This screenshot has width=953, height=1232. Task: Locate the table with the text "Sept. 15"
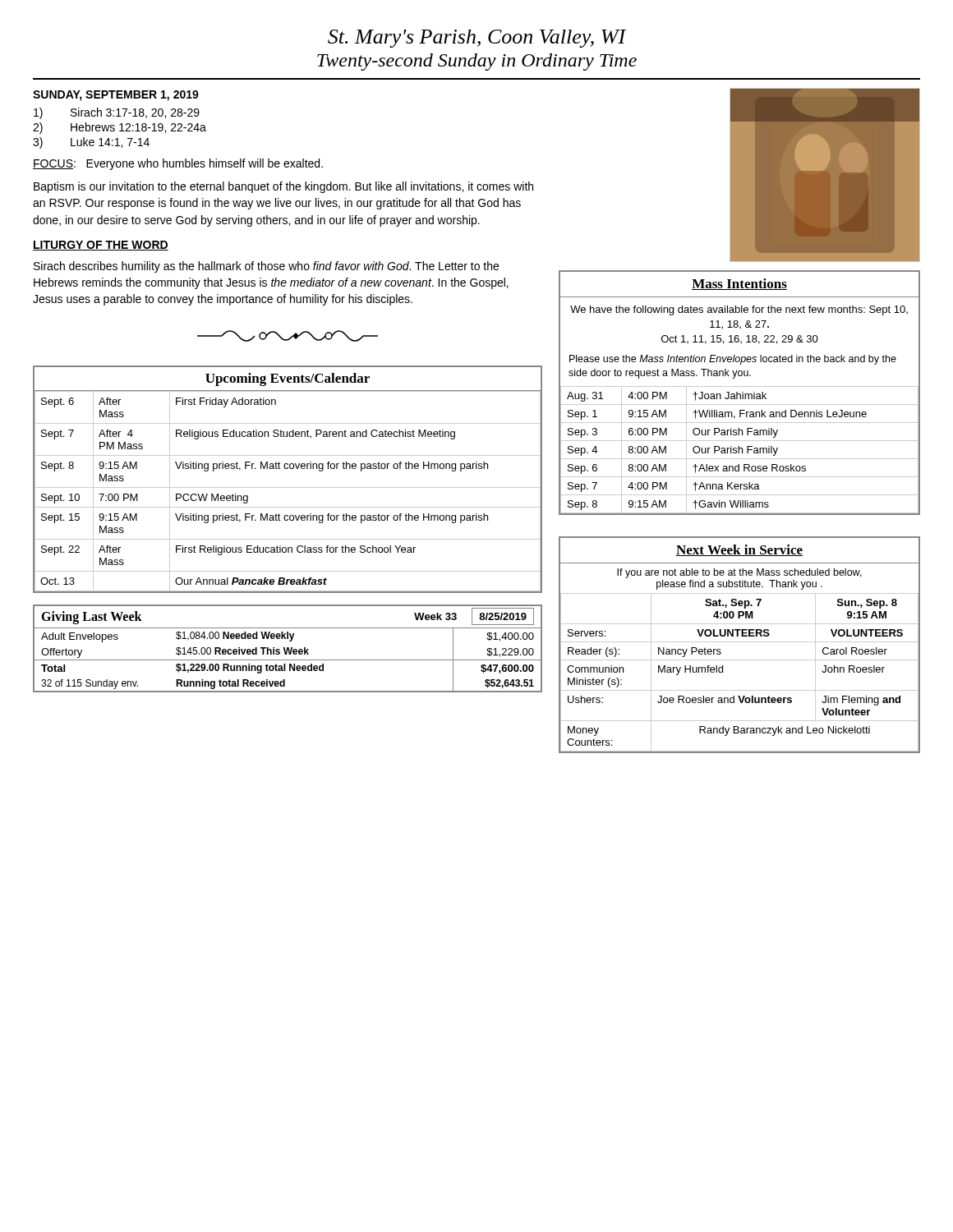click(x=288, y=479)
